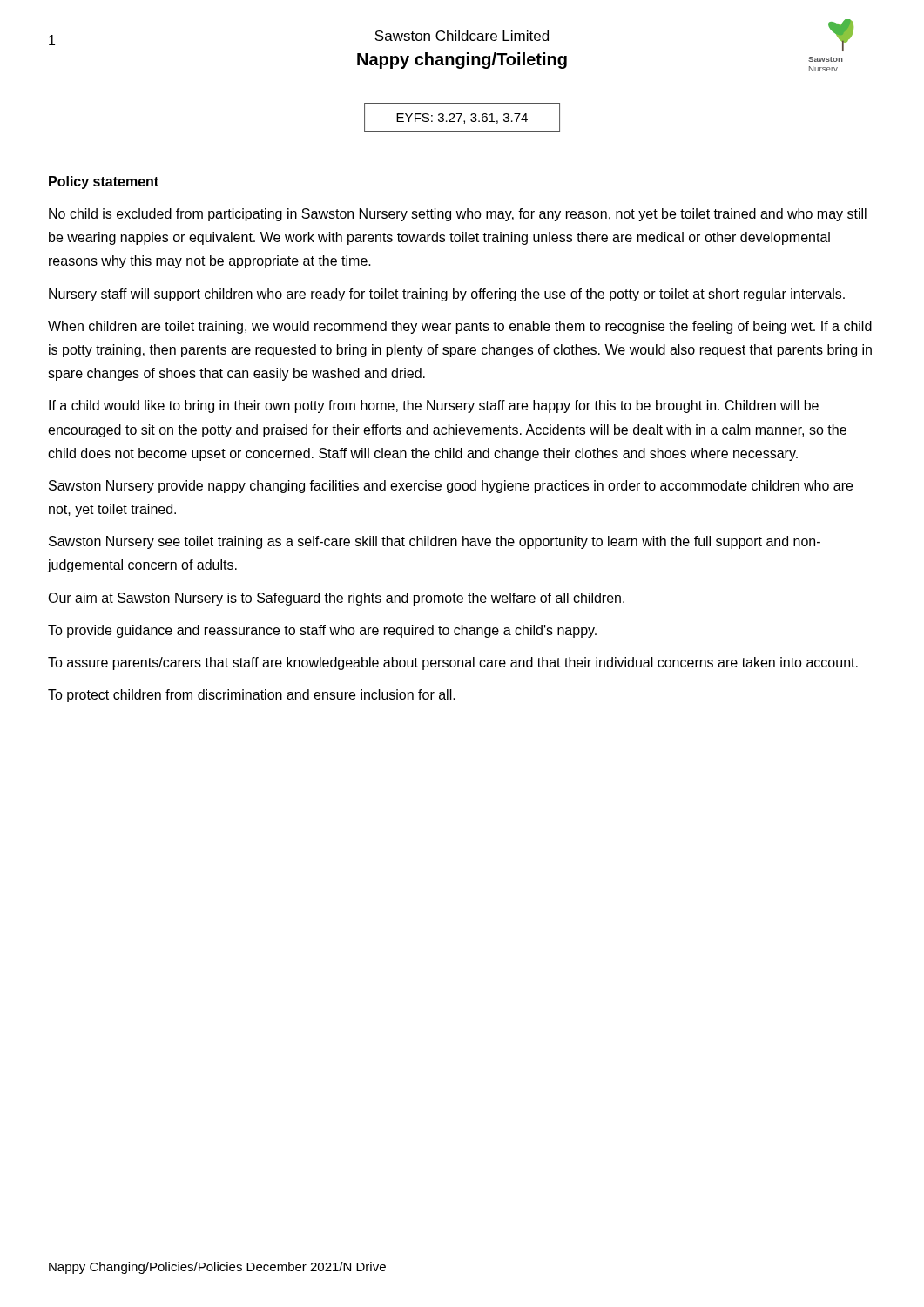Find the text block that reads "Sawston Nursery provide"

coord(451,498)
